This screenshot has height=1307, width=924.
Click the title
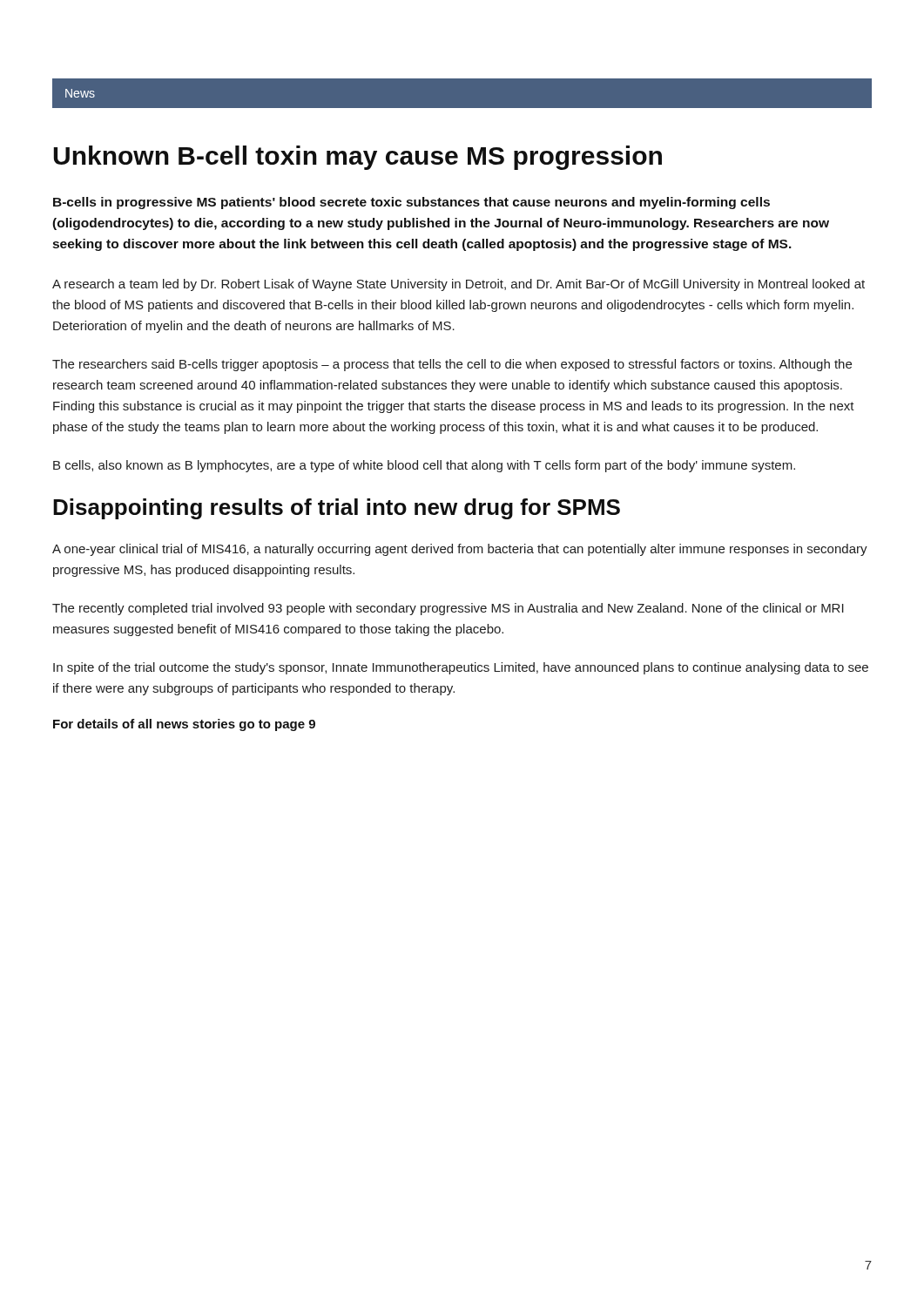pyautogui.click(x=358, y=156)
